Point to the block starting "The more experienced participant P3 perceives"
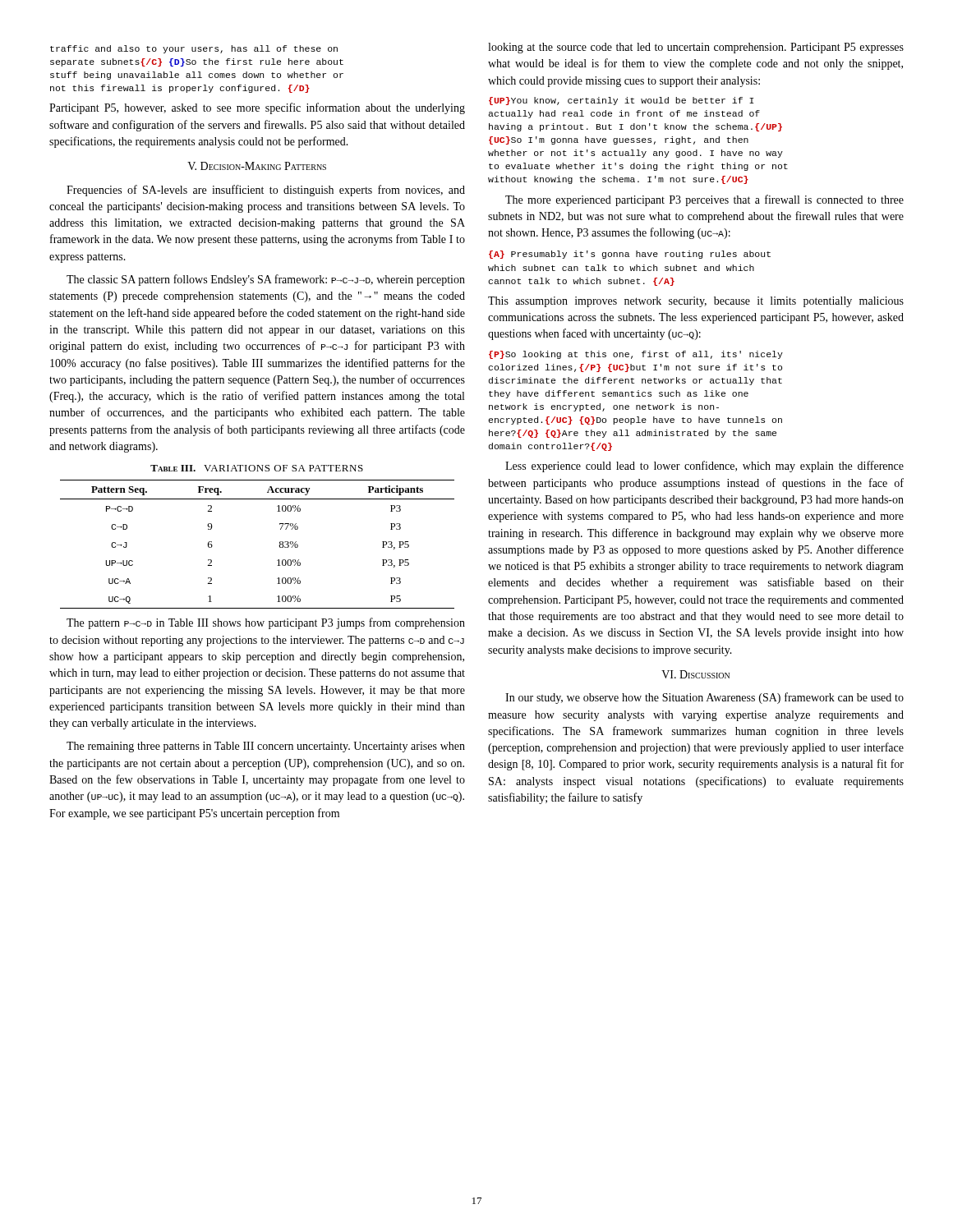The height and width of the screenshot is (1232, 953). click(696, 217)
